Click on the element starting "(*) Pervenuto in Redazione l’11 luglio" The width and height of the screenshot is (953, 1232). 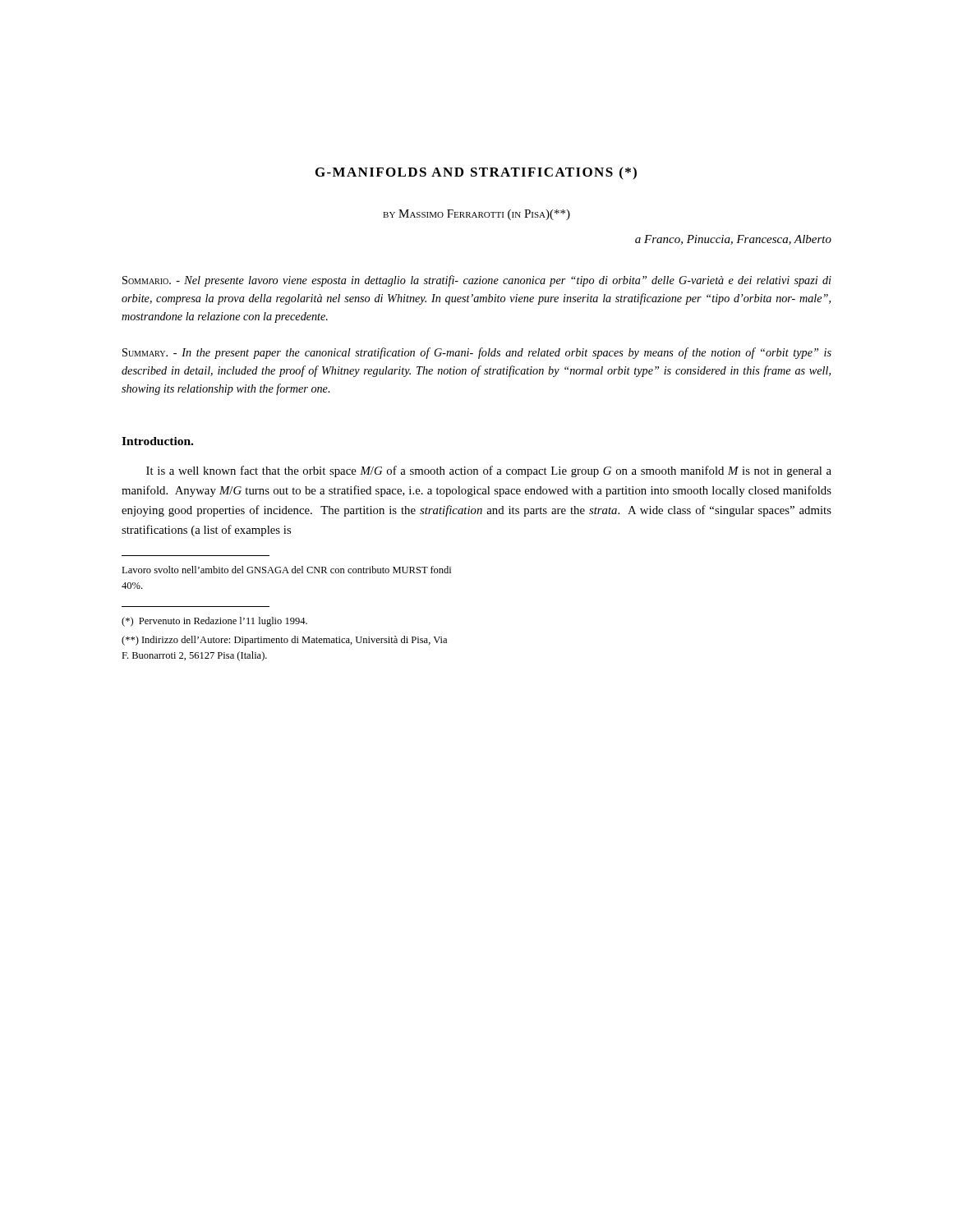point(215,621)
